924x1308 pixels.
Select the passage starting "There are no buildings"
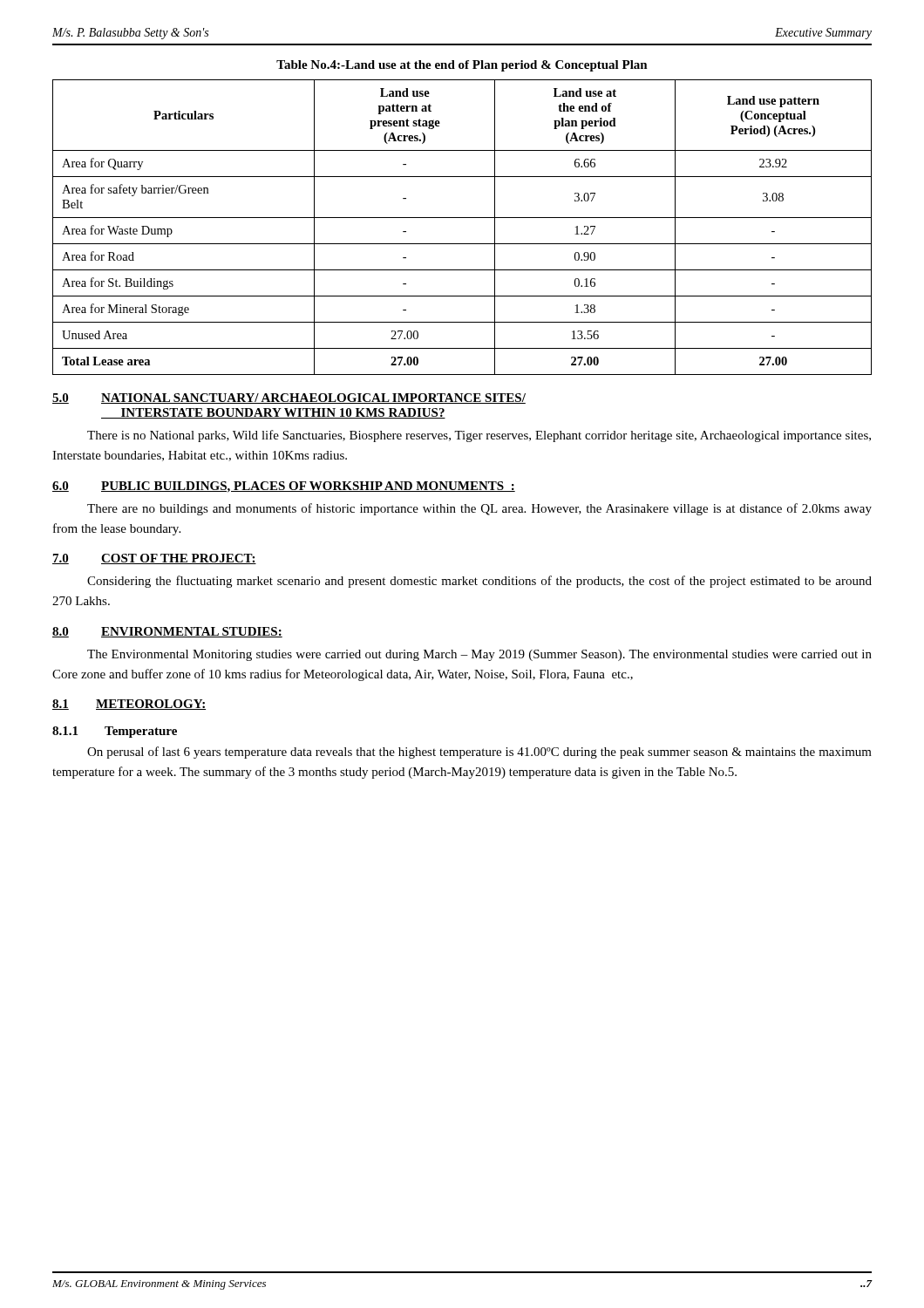pos(462,519)
